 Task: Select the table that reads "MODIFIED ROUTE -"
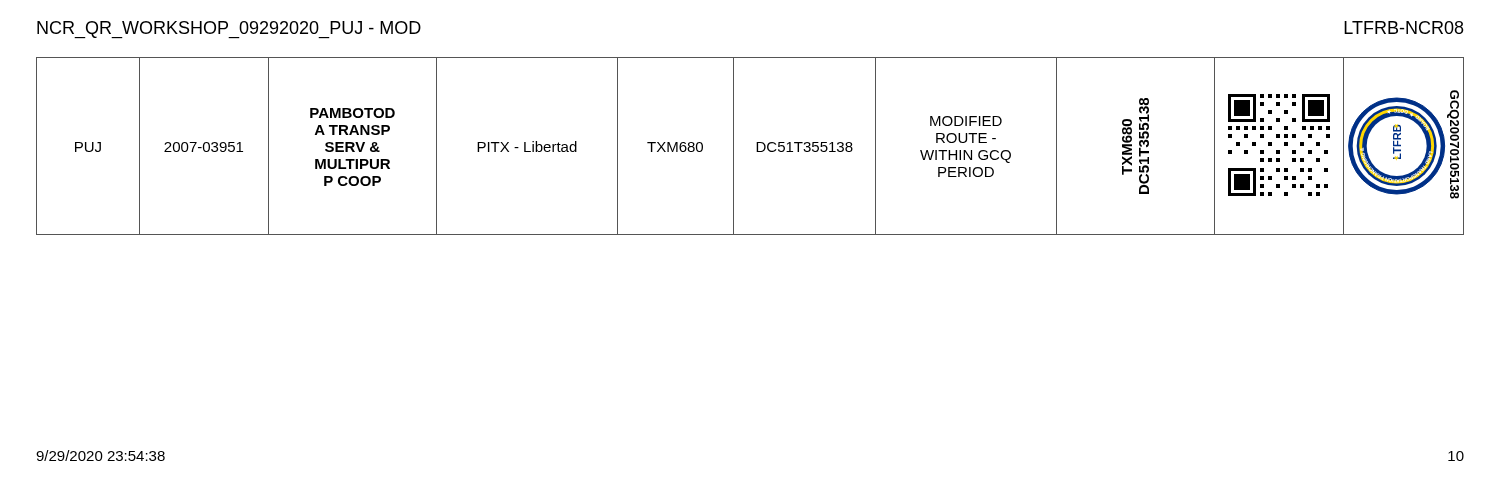[x=750, y=146]
